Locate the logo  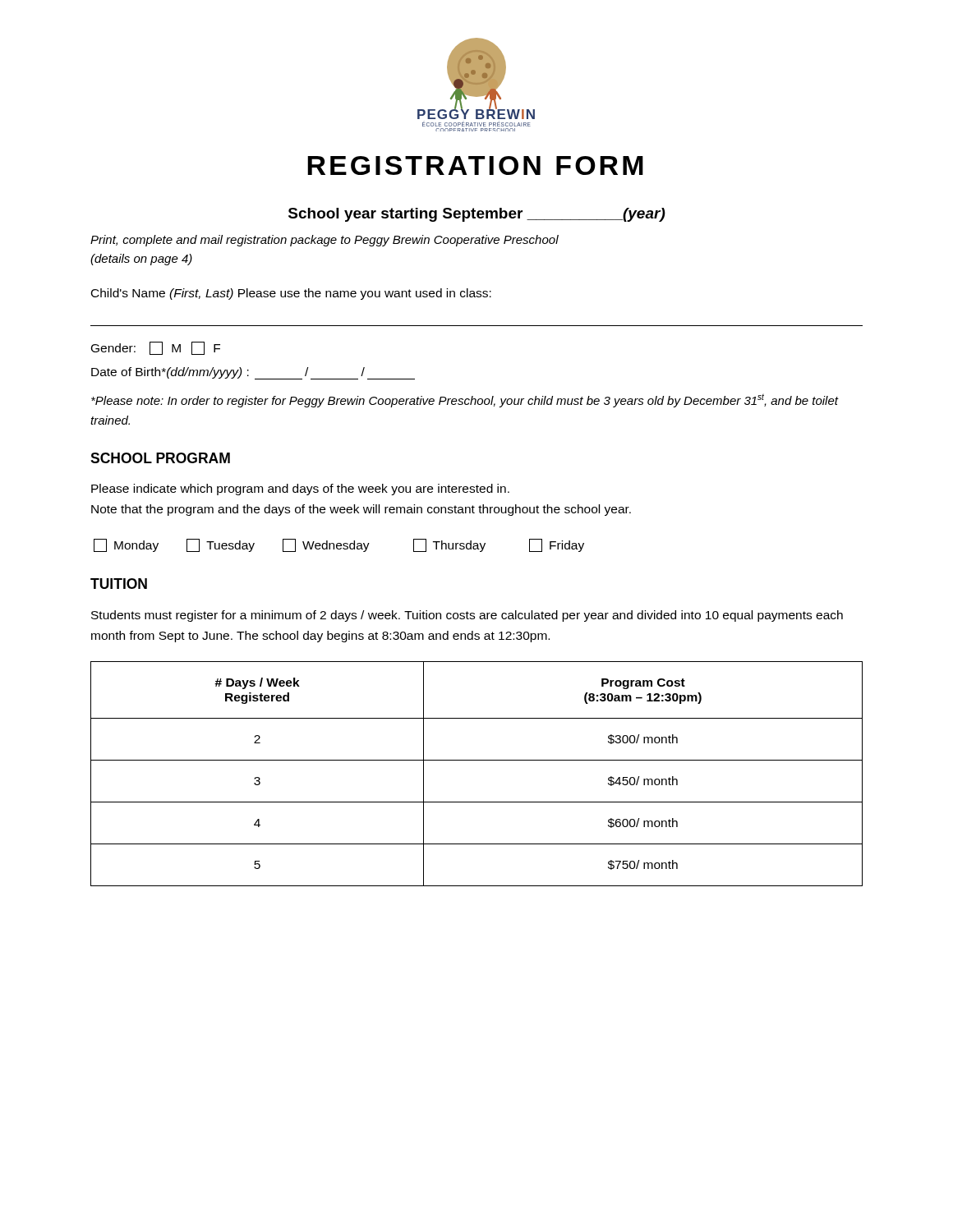476,84
